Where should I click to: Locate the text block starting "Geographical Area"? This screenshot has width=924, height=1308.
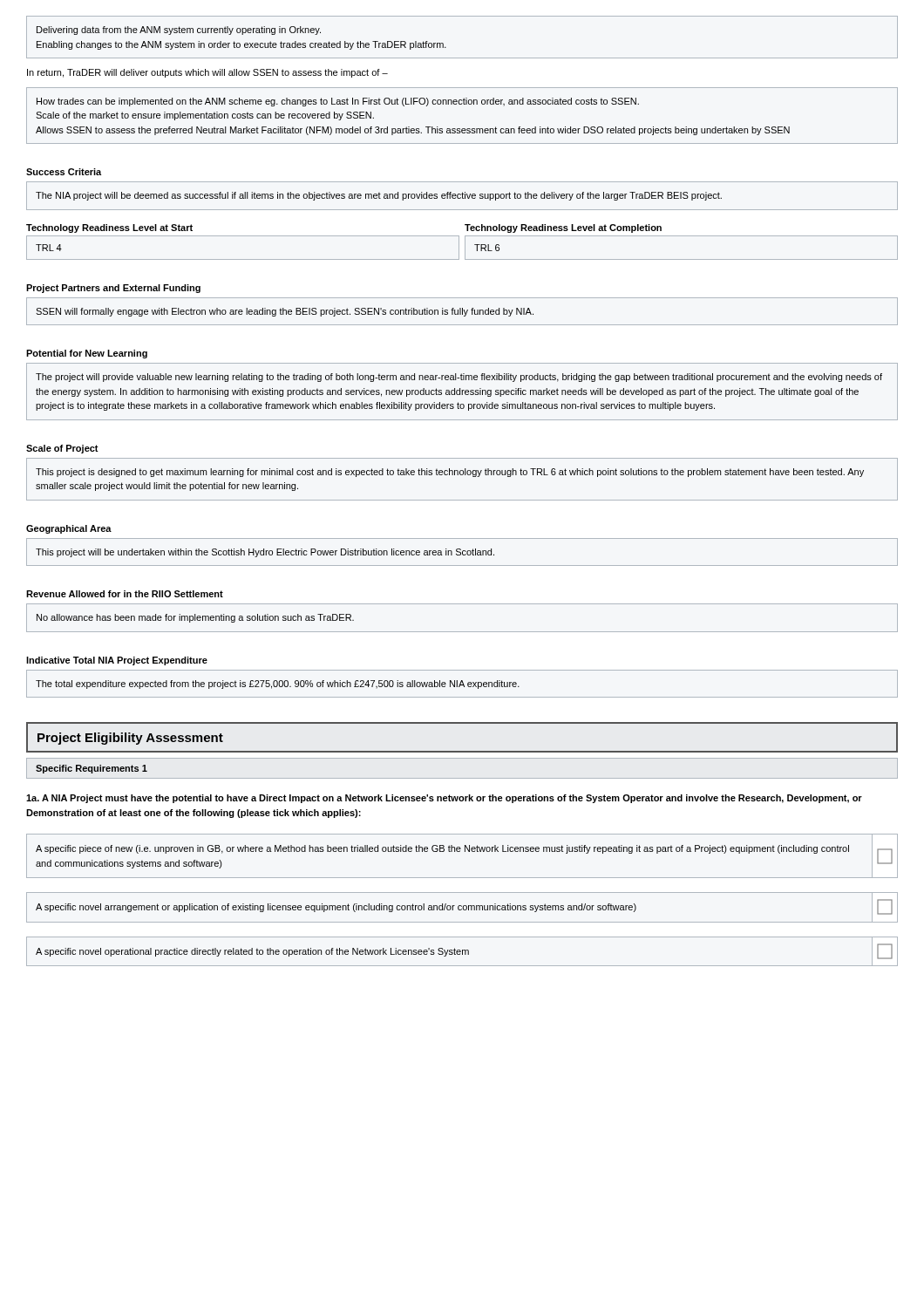coord(69,528)
